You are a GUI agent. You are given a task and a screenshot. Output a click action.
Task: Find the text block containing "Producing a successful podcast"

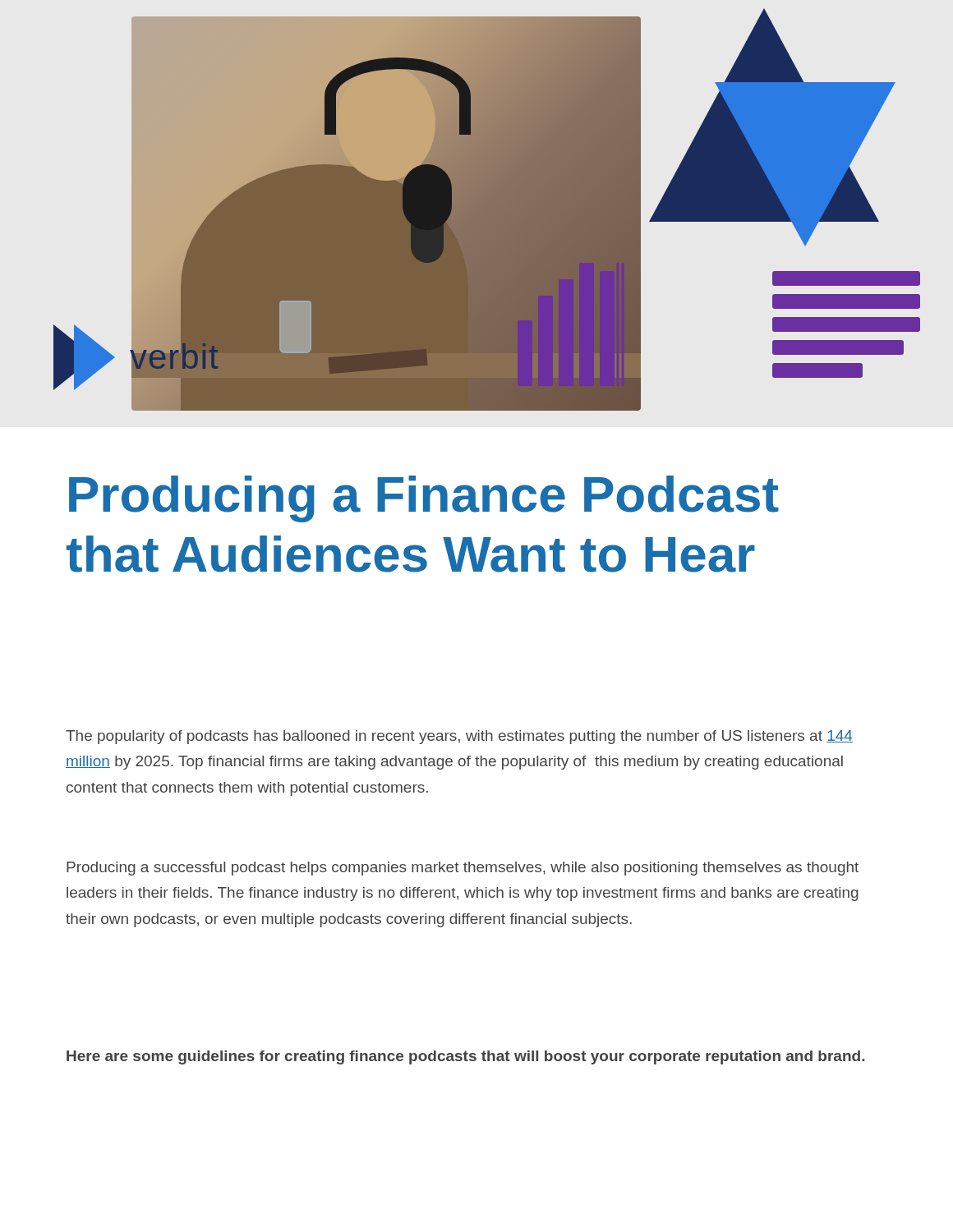(476, 893)
